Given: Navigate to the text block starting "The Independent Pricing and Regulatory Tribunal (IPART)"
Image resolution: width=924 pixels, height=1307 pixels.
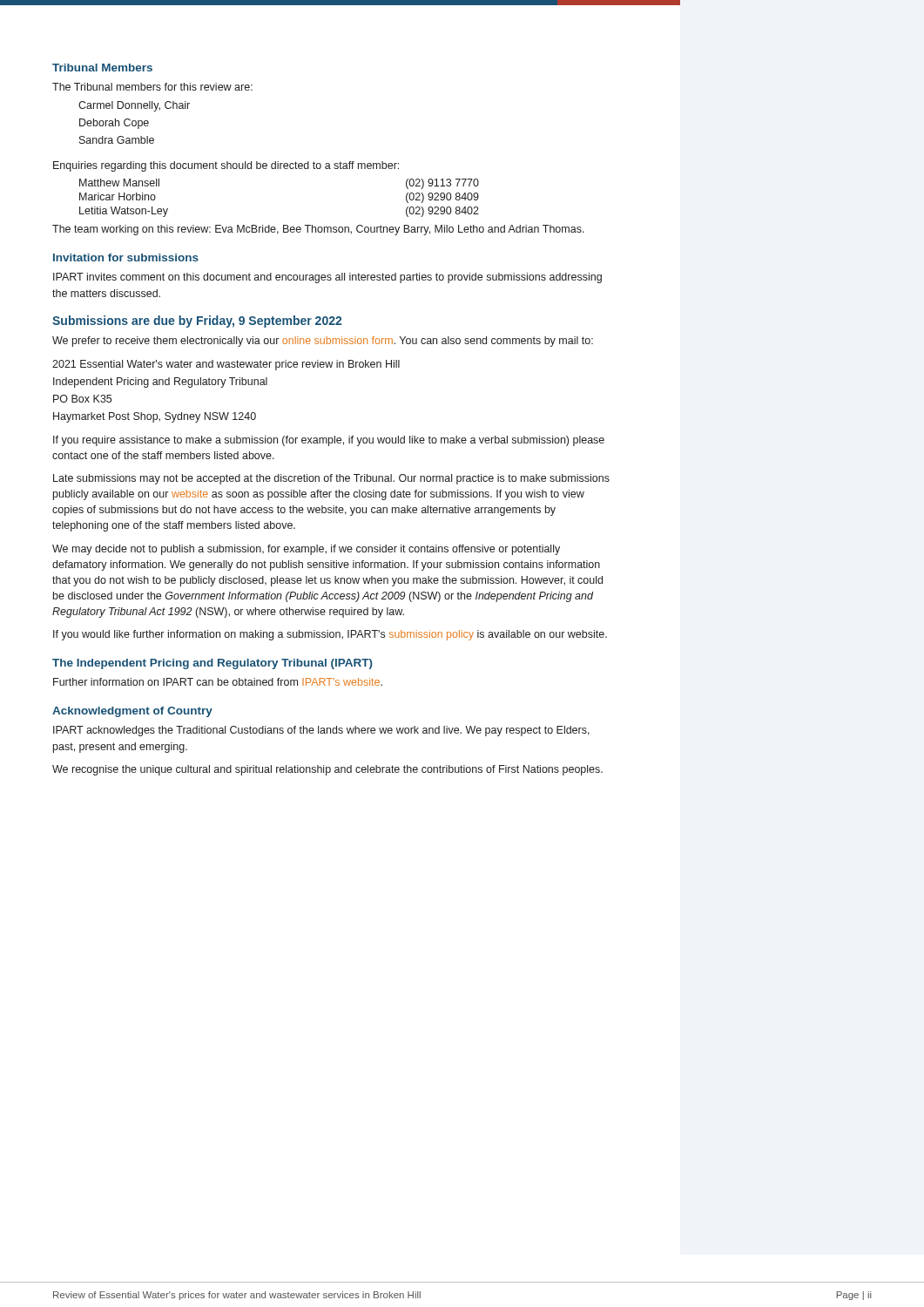Looking at the screenshot, I should click(213, 663).
